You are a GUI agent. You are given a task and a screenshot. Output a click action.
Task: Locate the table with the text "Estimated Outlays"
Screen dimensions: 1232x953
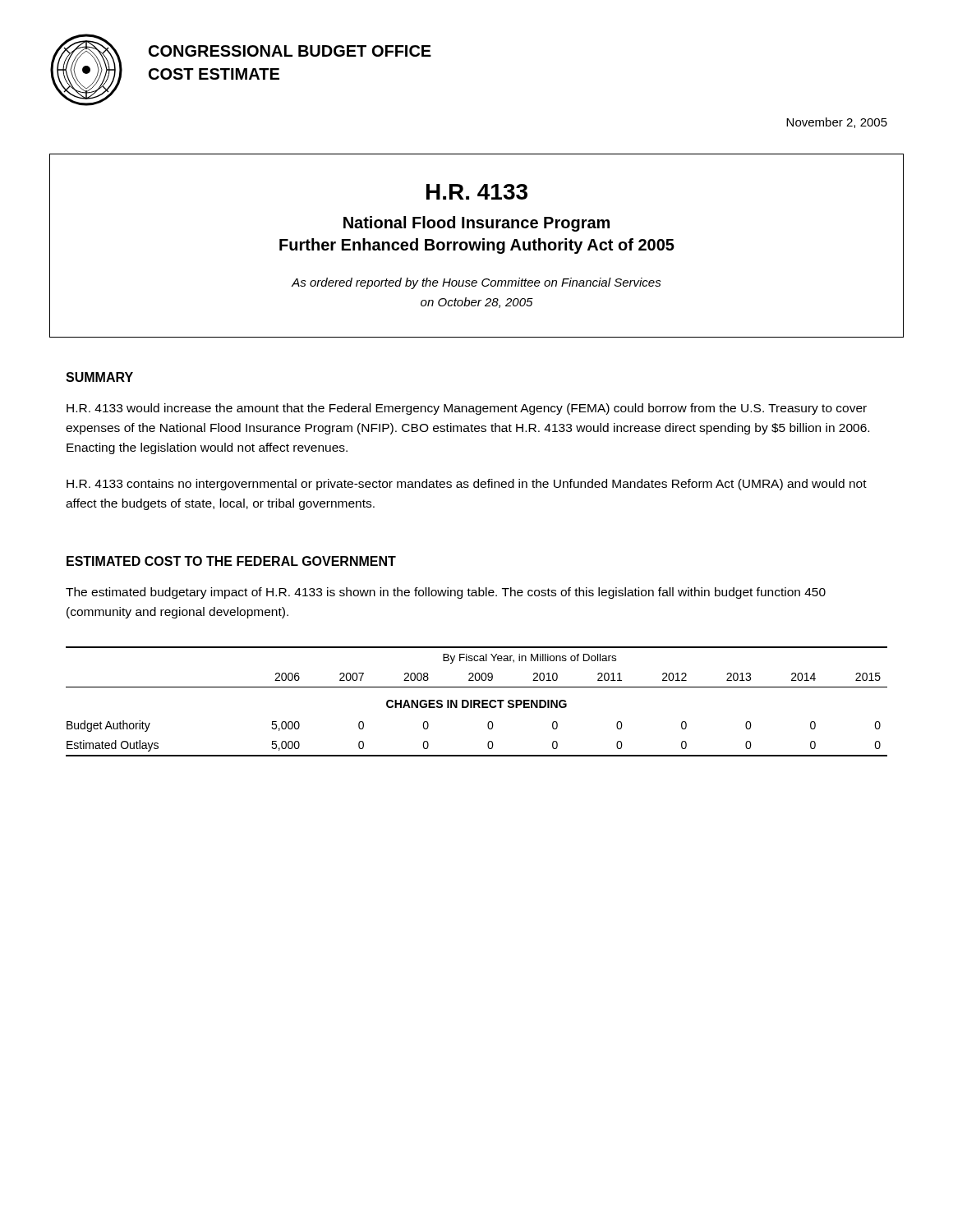coord(476,702)
